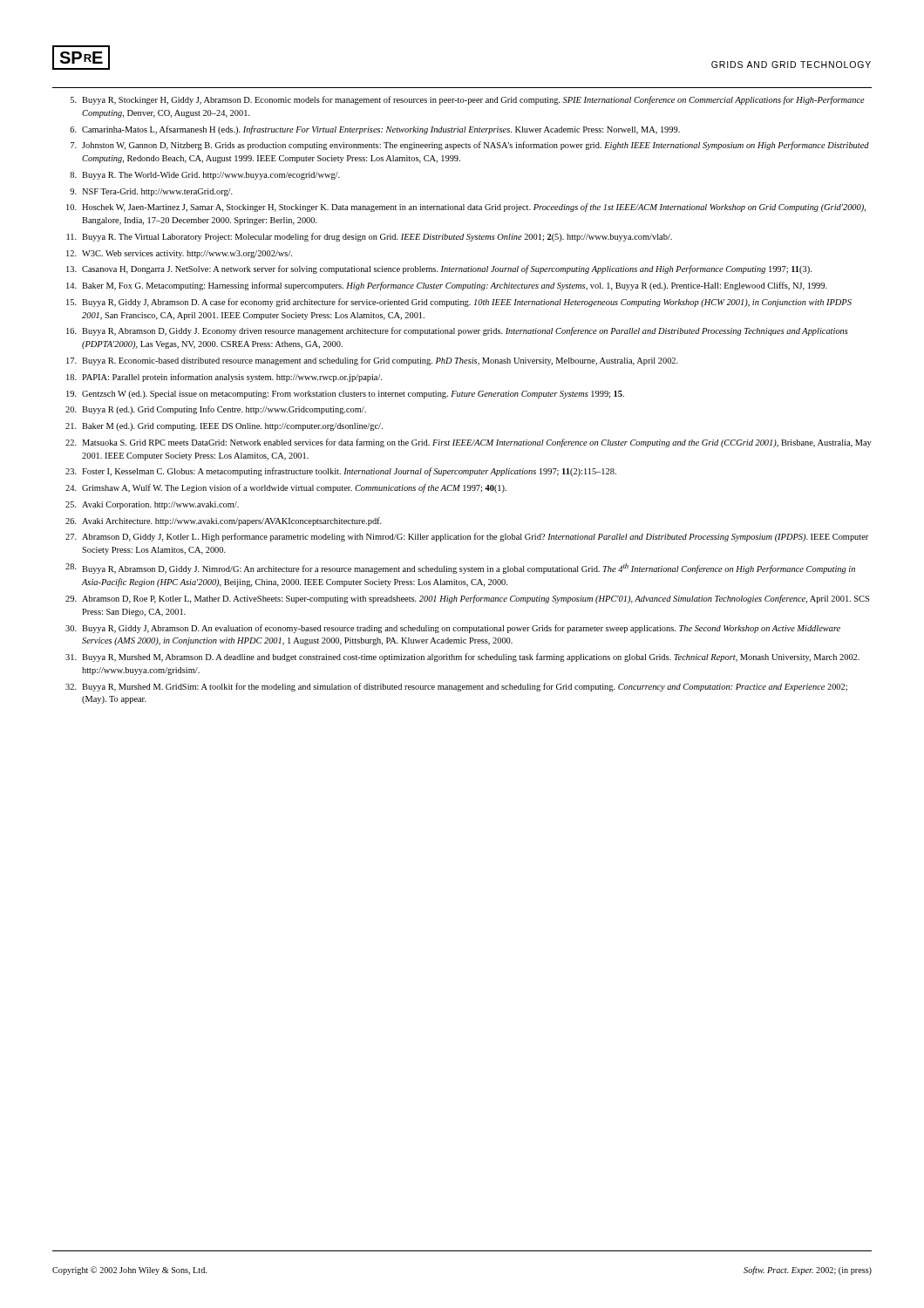Viewport: 924px width, 1308px height.
Task: Find the list item that says "9. NSF Tera-Grid. http://www.teraGrid.org/."
Action: coord(151,192)
